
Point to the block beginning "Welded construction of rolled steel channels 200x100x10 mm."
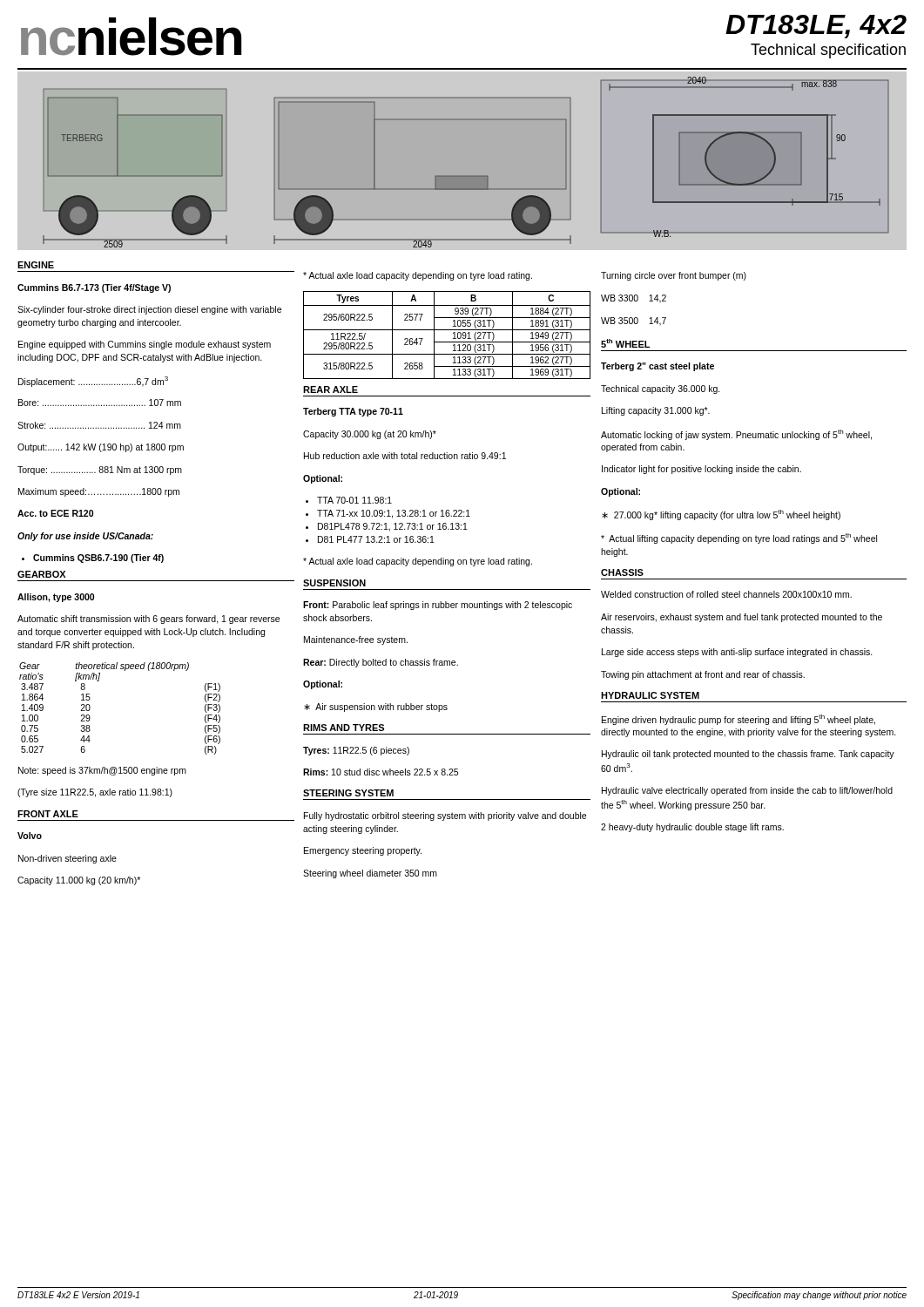click(726, 594)
